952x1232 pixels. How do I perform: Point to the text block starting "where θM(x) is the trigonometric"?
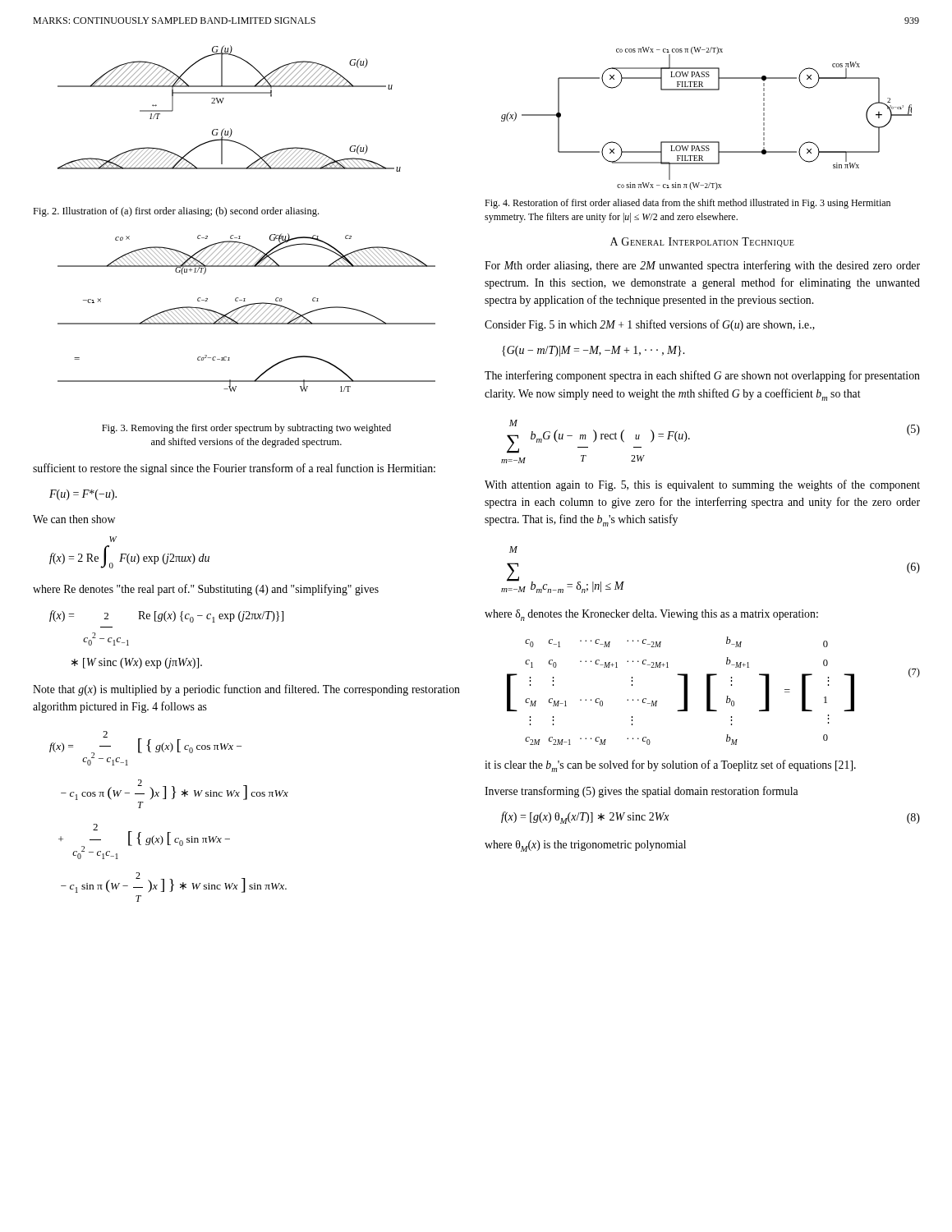coord(585,846)
